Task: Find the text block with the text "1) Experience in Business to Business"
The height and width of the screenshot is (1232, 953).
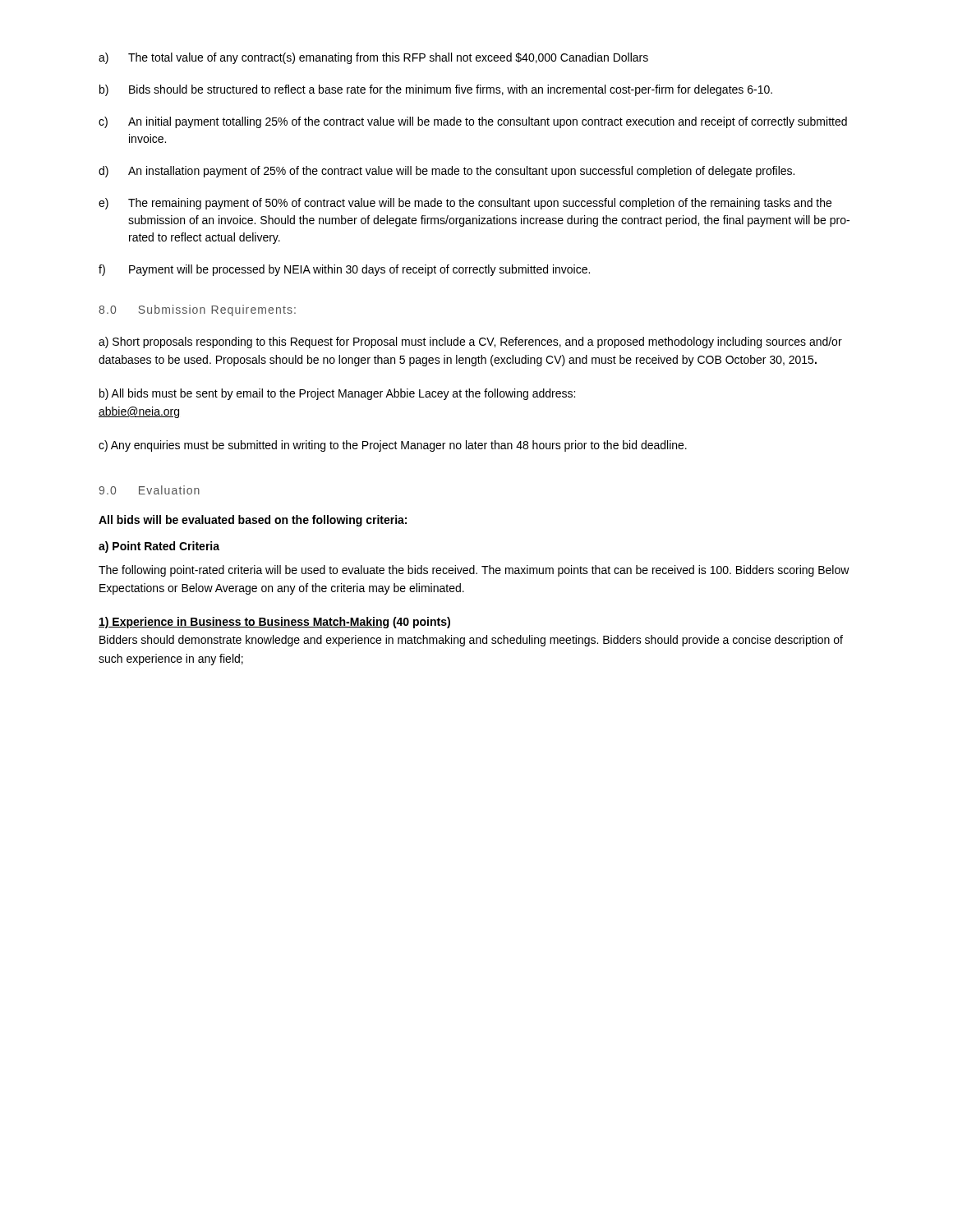Action: point(471,640)
